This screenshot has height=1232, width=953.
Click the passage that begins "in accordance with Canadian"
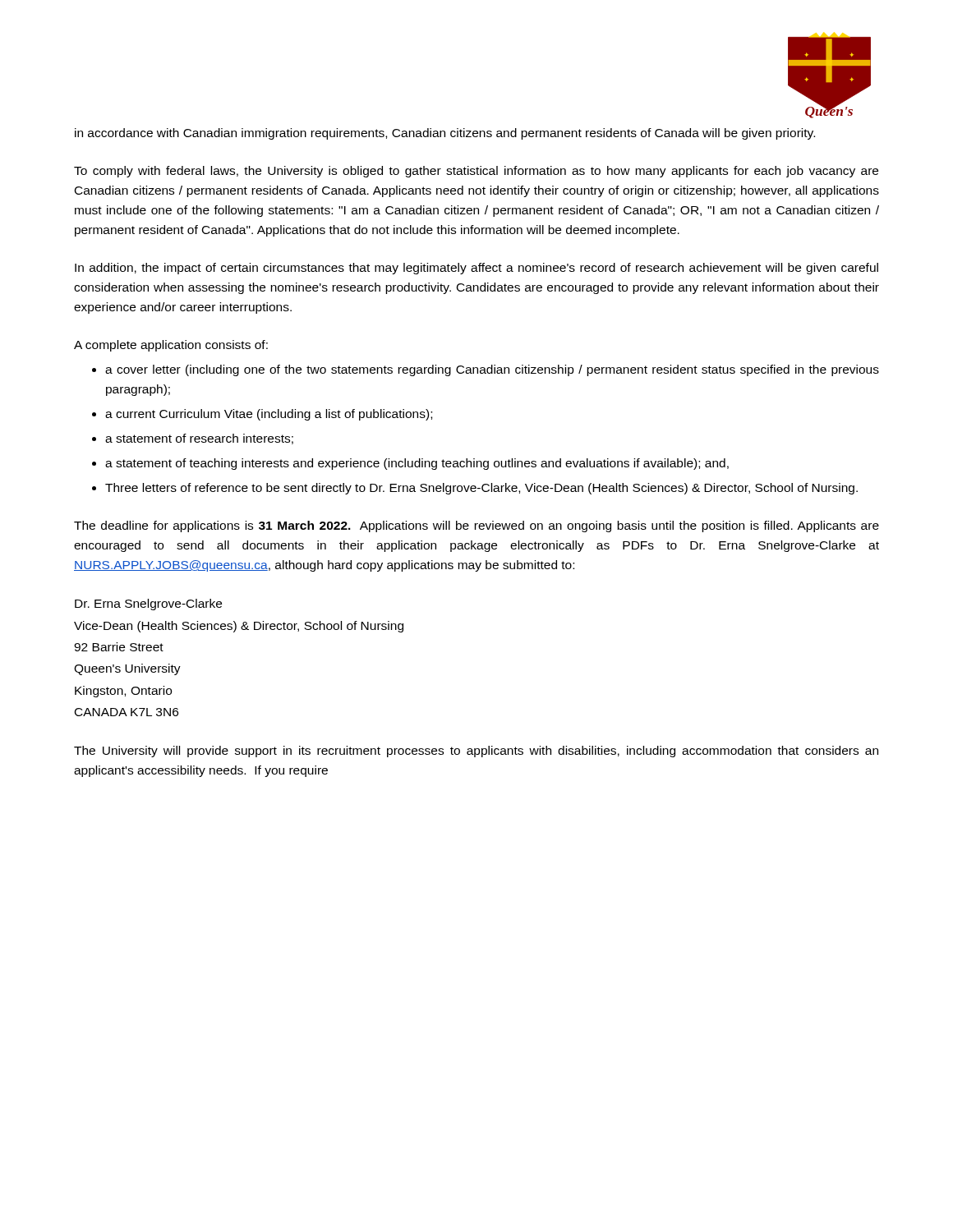pos(445,133)
